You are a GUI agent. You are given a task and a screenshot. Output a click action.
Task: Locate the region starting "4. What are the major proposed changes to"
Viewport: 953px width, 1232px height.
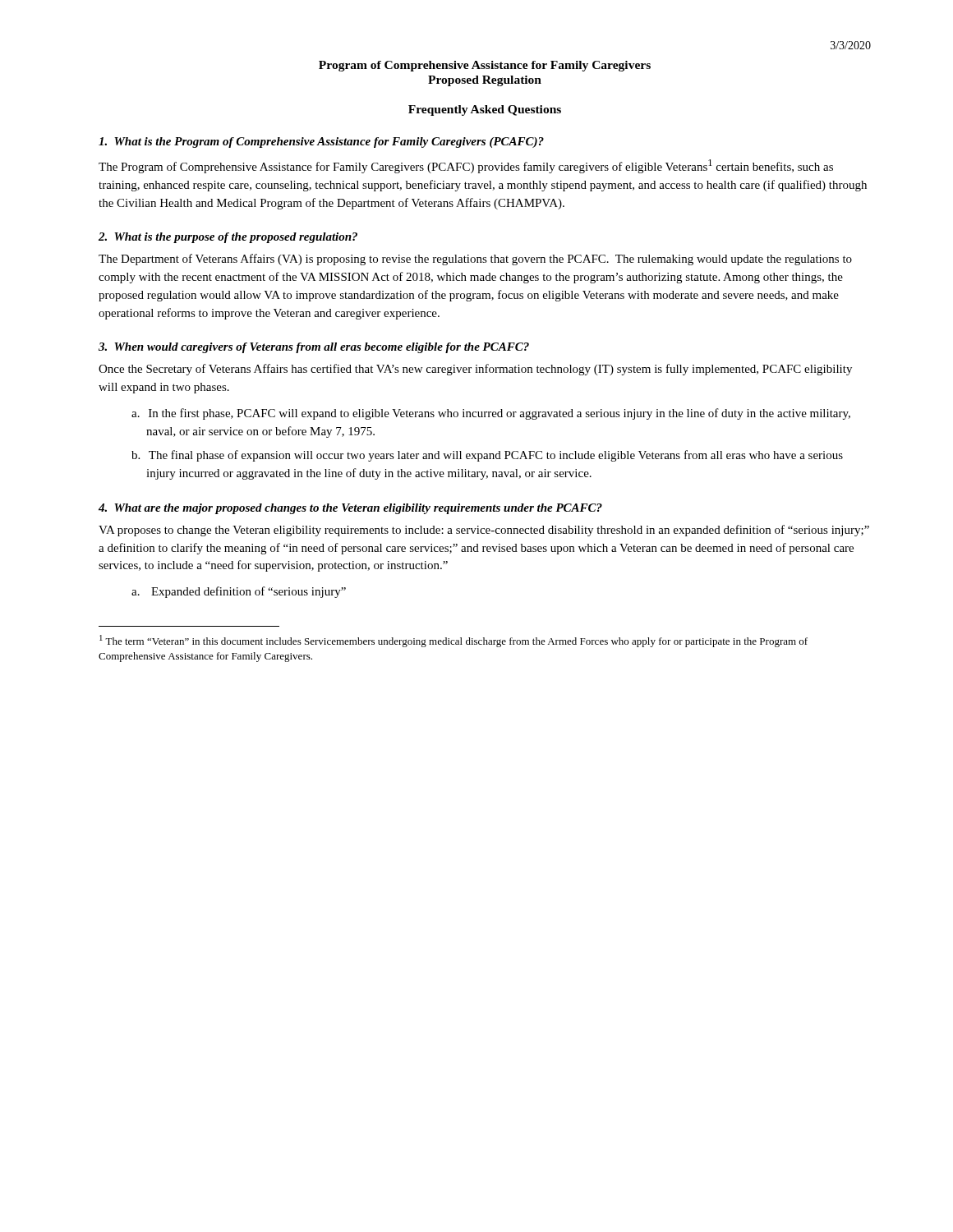tap(350, 507)
